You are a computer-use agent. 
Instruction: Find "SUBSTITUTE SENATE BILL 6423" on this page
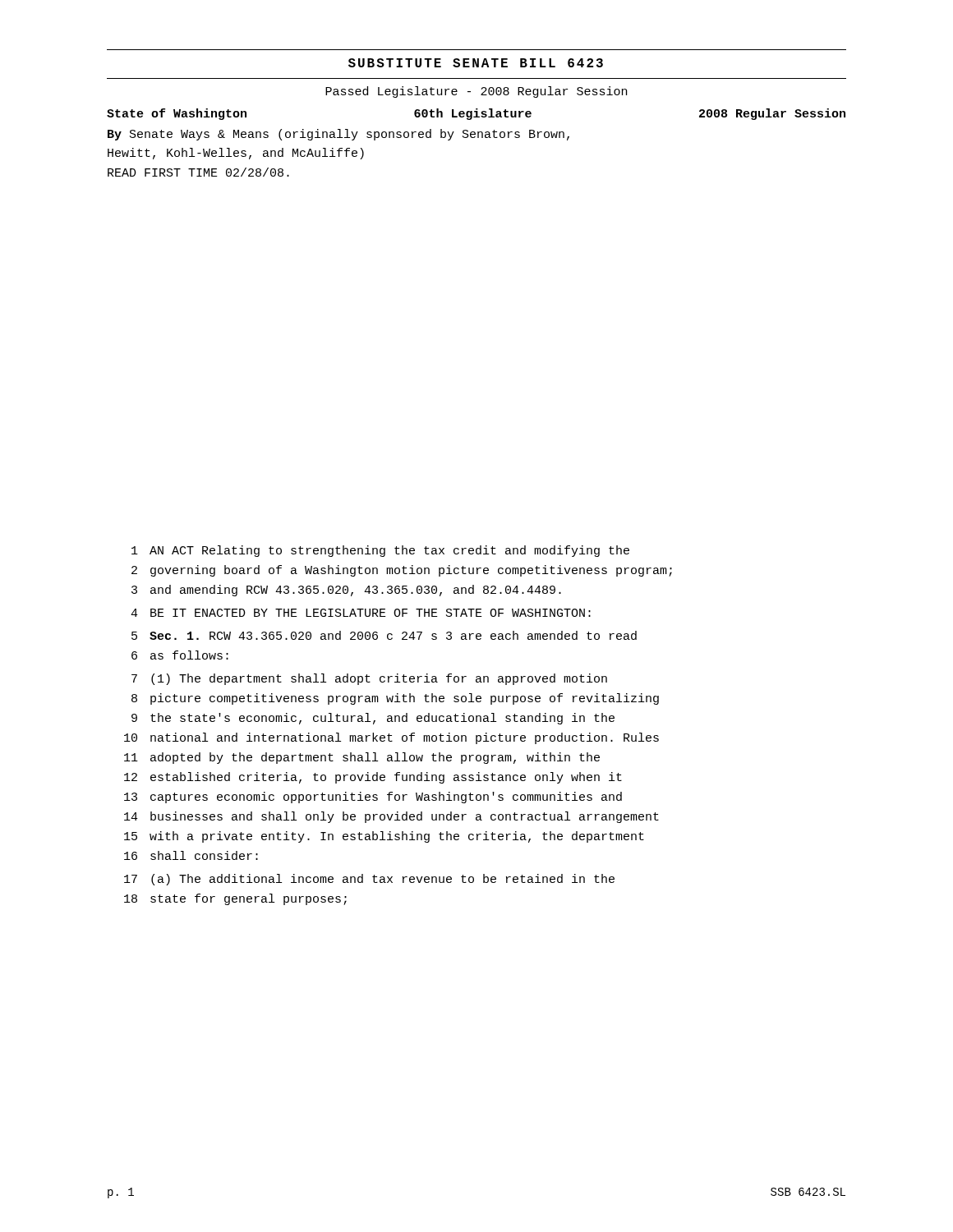pos(476,64)
